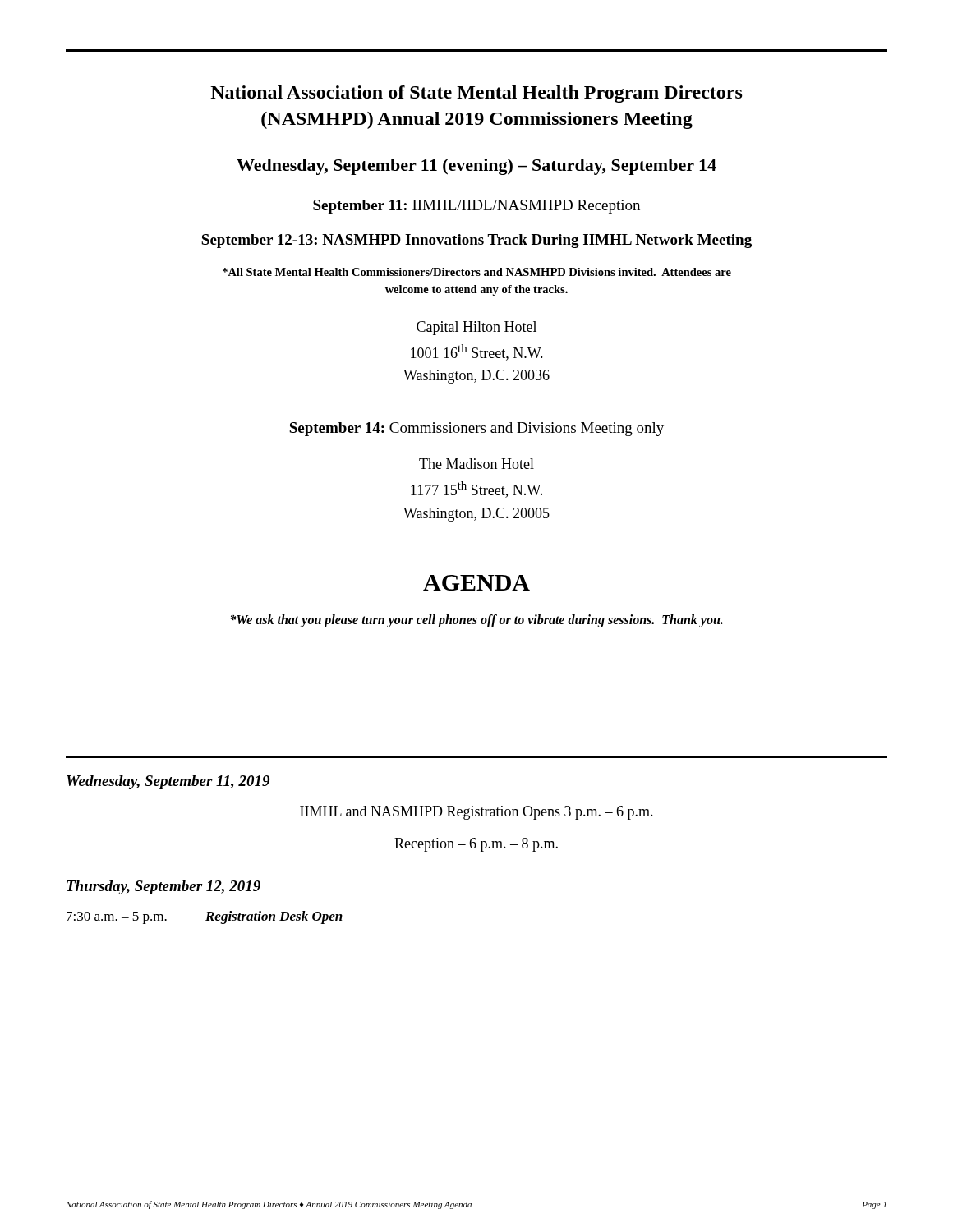The height and width of the screenshot is (1232, 953).
Task: Locate the element starting "We ask that you please turn"
Action: [x=476, y=619]
